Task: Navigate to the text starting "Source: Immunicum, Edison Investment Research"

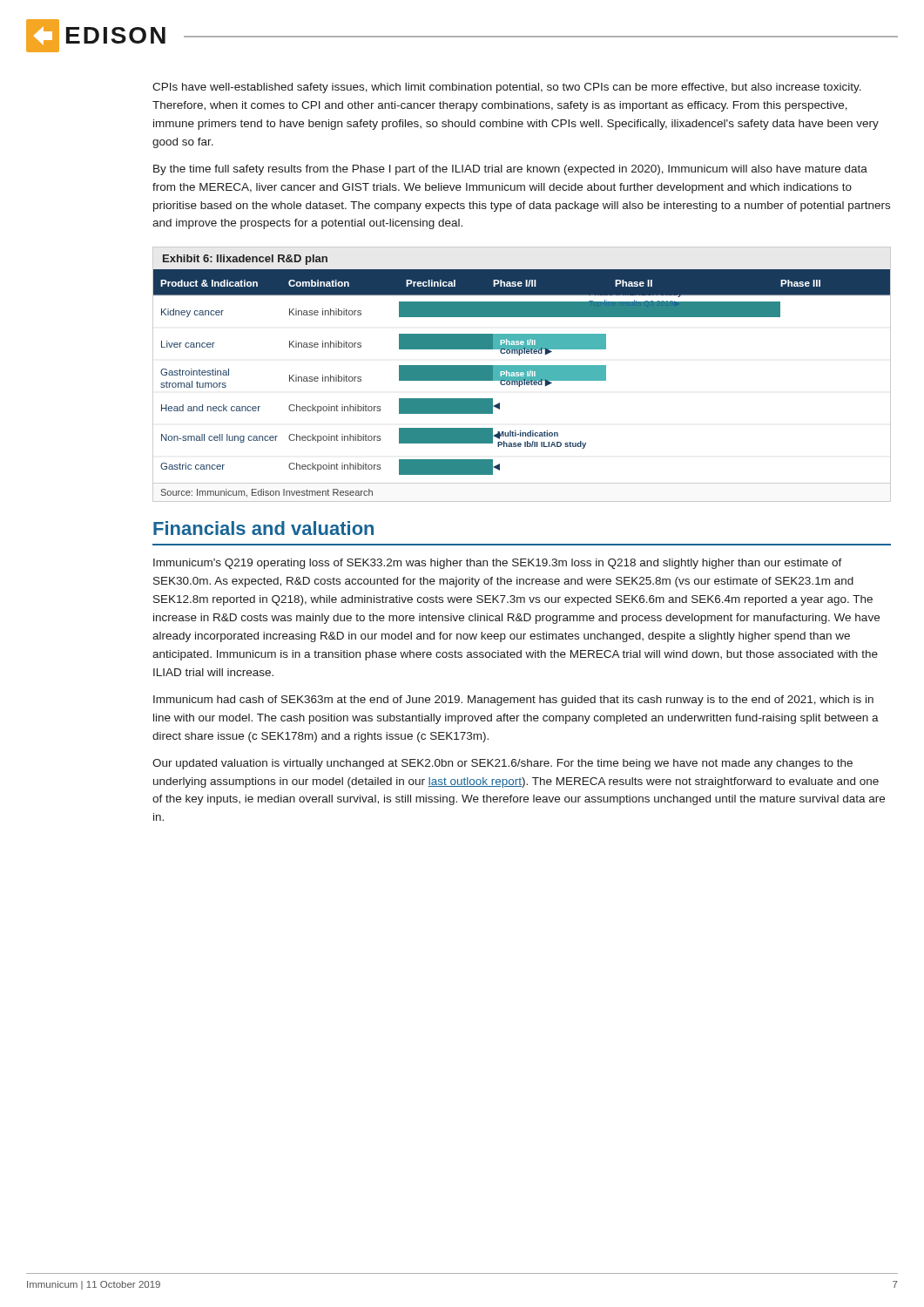Action: tap(267, 493)
